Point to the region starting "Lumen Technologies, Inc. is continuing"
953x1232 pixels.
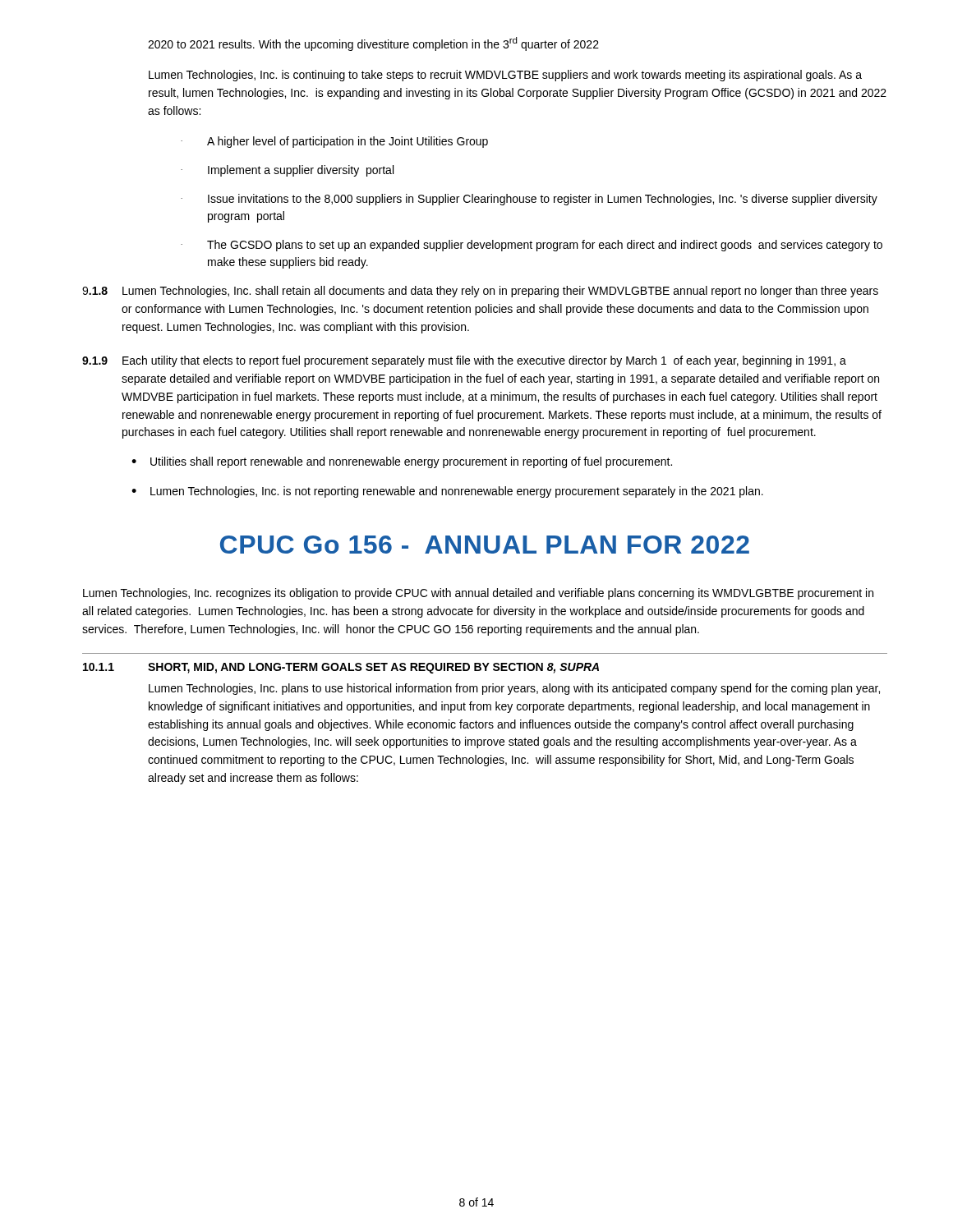[517, 93]
